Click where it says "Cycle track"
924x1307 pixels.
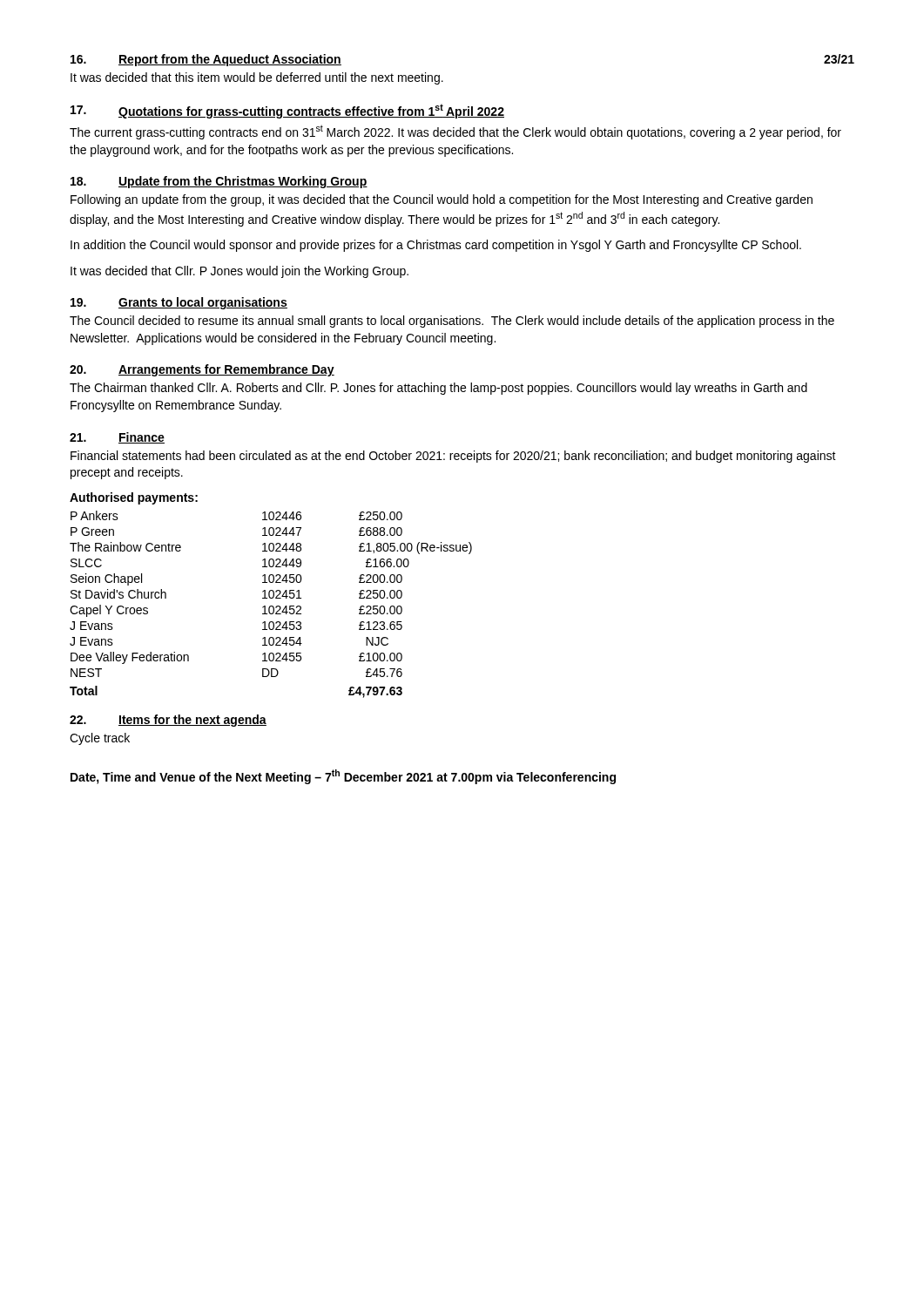(100, 738)
